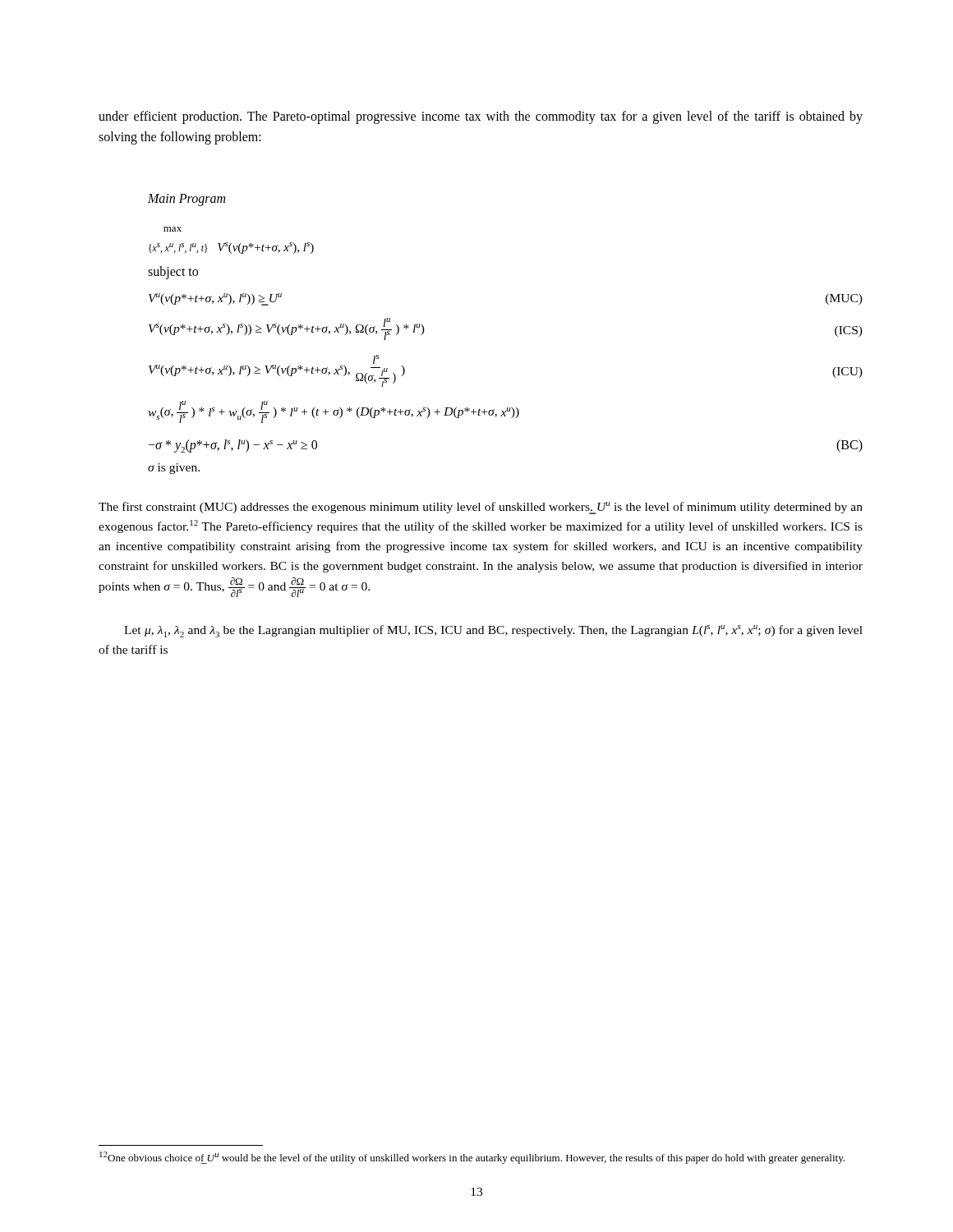Click the passage that begins "The first constraint (MUC) addresses"
The width and height of the screenshot is (953, 1232).
481,548
